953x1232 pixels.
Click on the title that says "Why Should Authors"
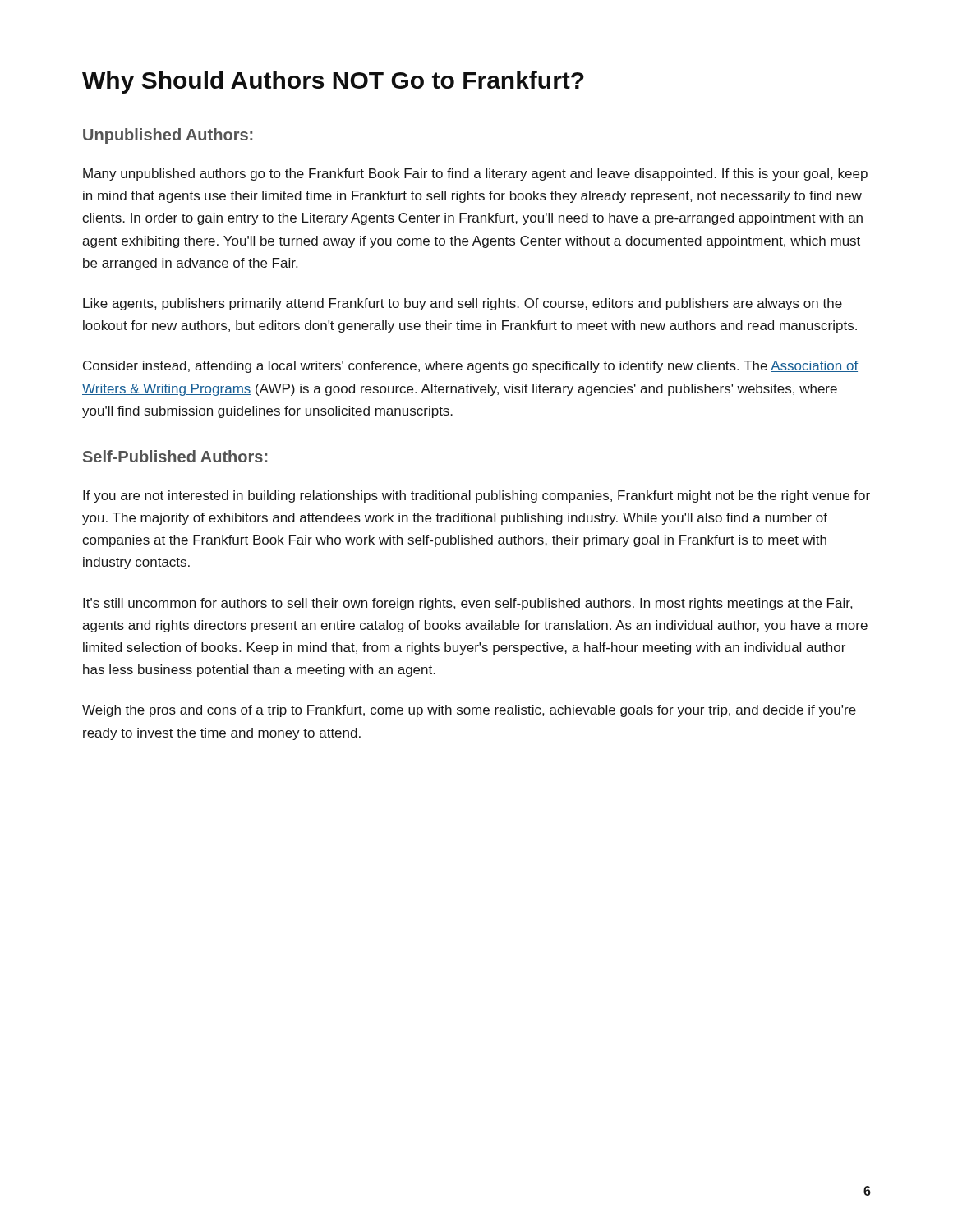pyautogui.click(x=334, y=80)
